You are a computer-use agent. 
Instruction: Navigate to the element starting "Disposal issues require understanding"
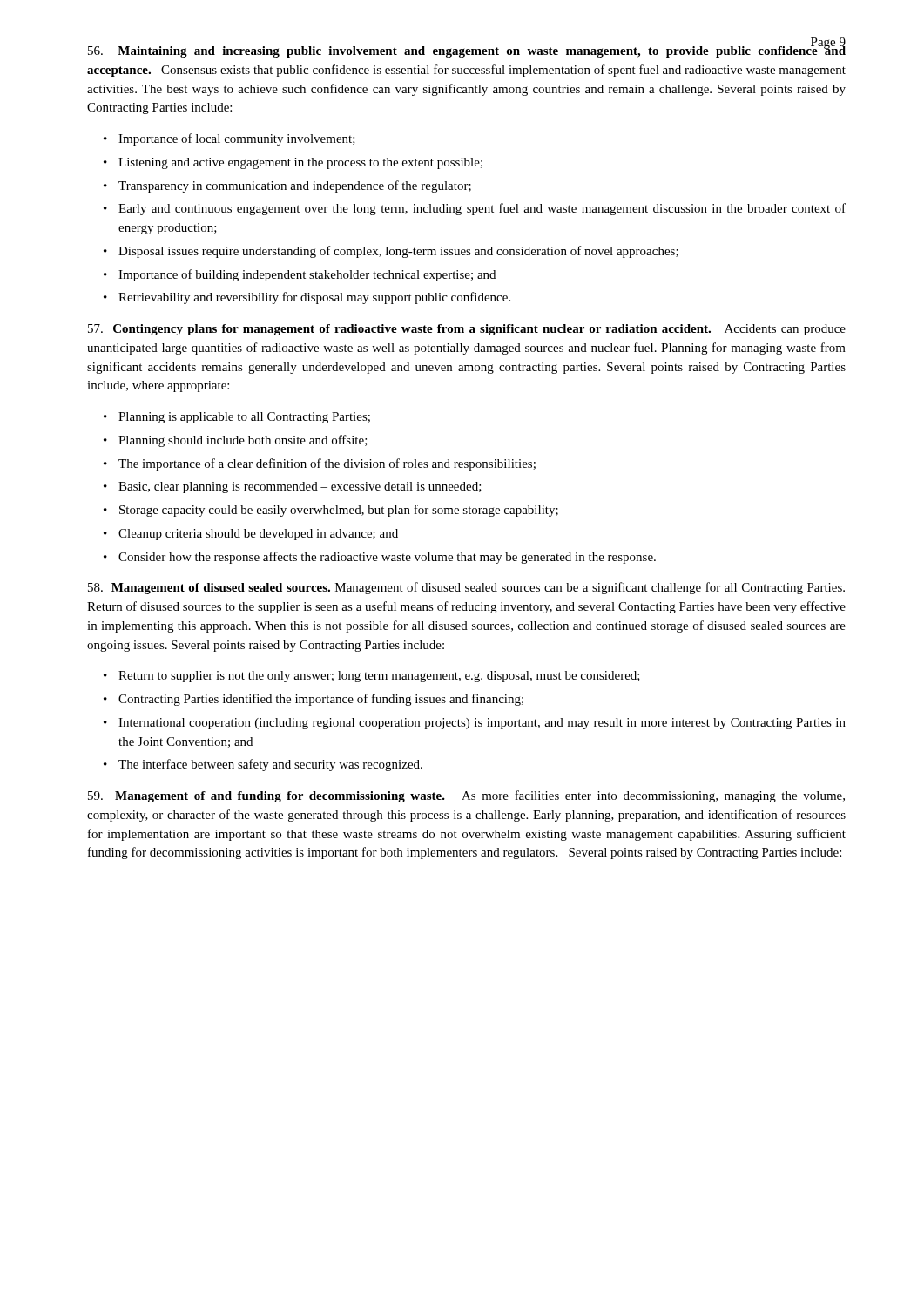tap(399, 251)
